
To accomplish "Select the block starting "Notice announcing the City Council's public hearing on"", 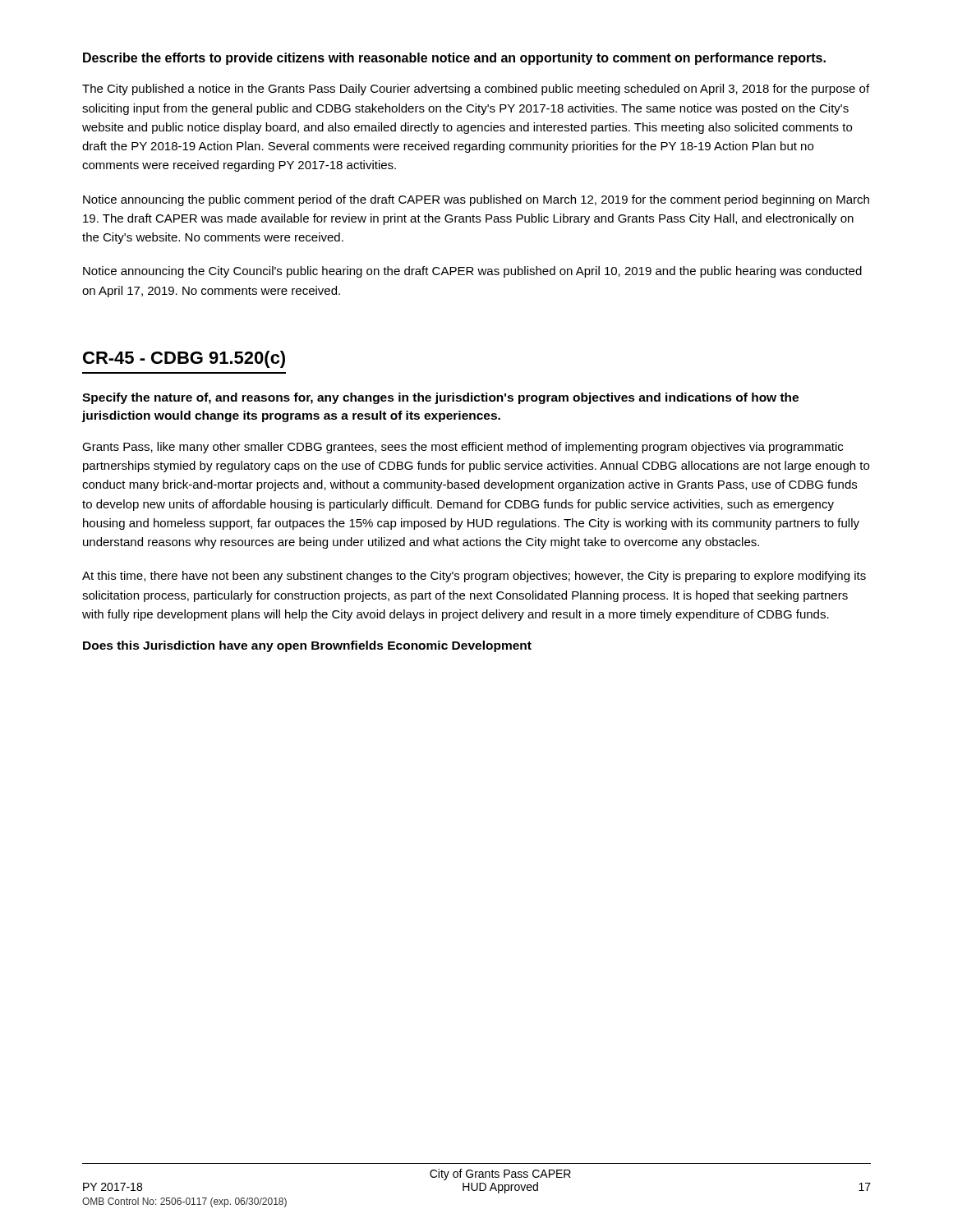I will [472, 281].
